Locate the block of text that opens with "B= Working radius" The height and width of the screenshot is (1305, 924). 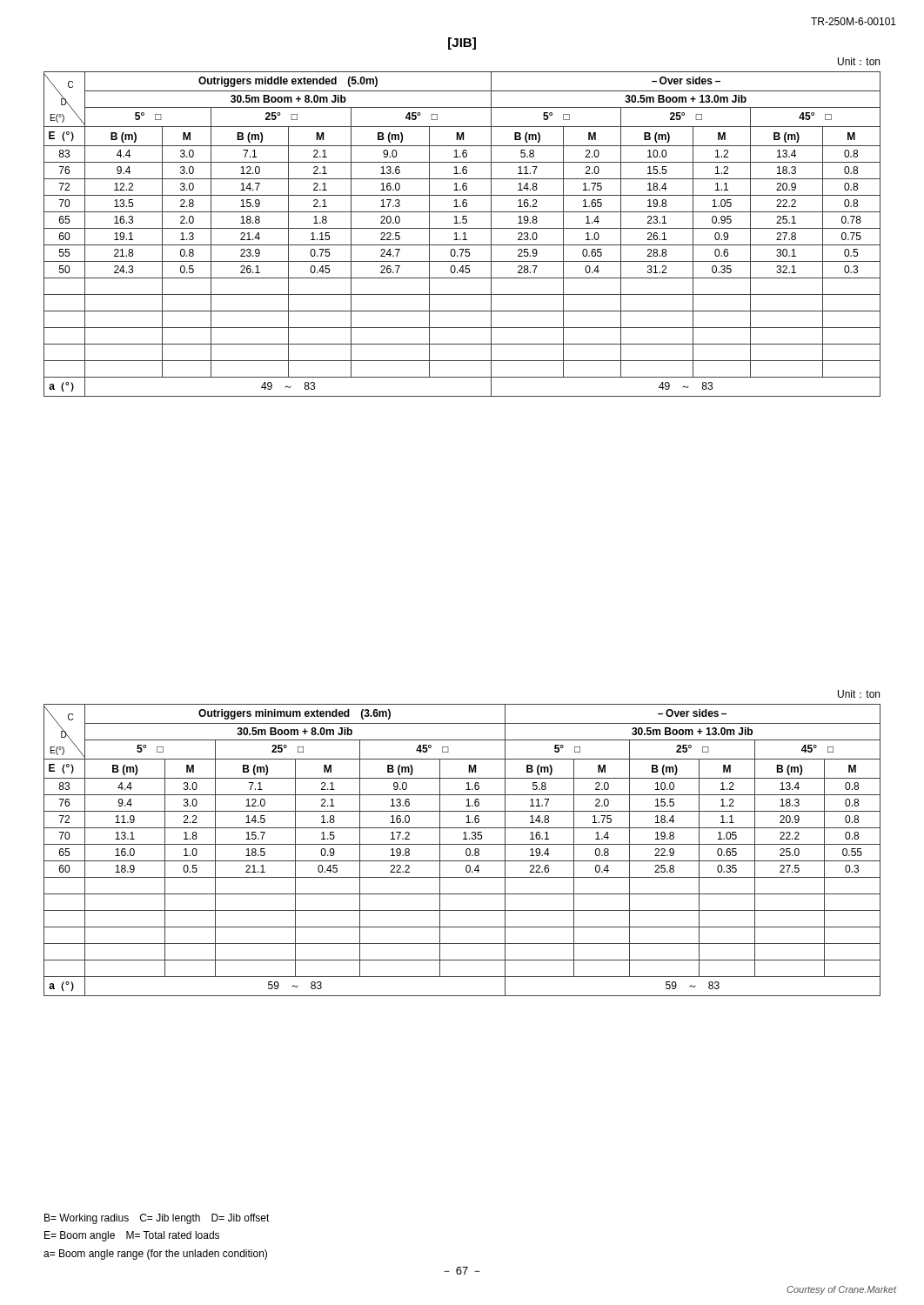[156, 1236]
